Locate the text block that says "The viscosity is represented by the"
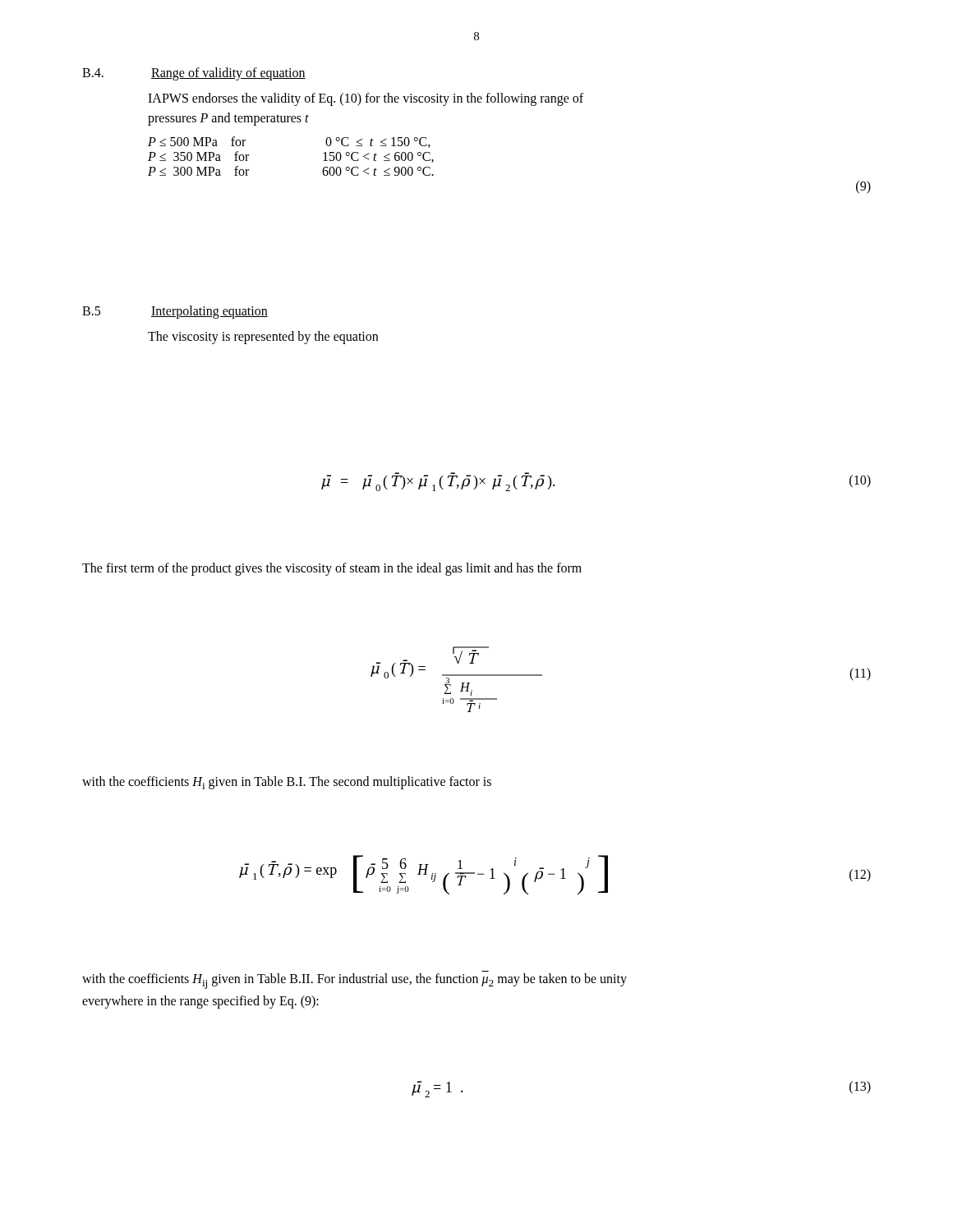The width and height of the screenshot is (953, 1232). tap(263, 336)
